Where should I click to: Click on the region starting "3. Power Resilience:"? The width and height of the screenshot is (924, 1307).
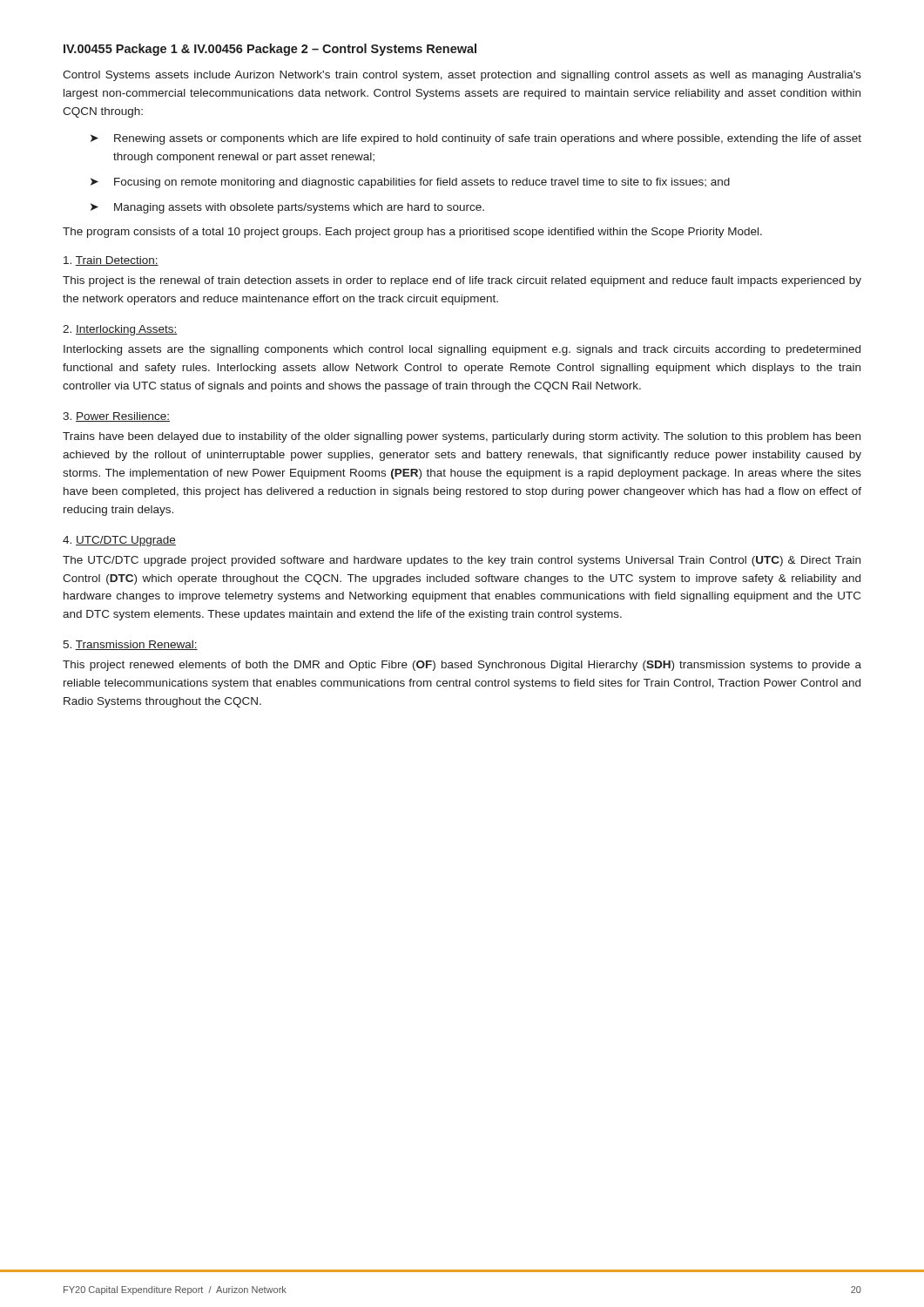(x=116, y=416)
